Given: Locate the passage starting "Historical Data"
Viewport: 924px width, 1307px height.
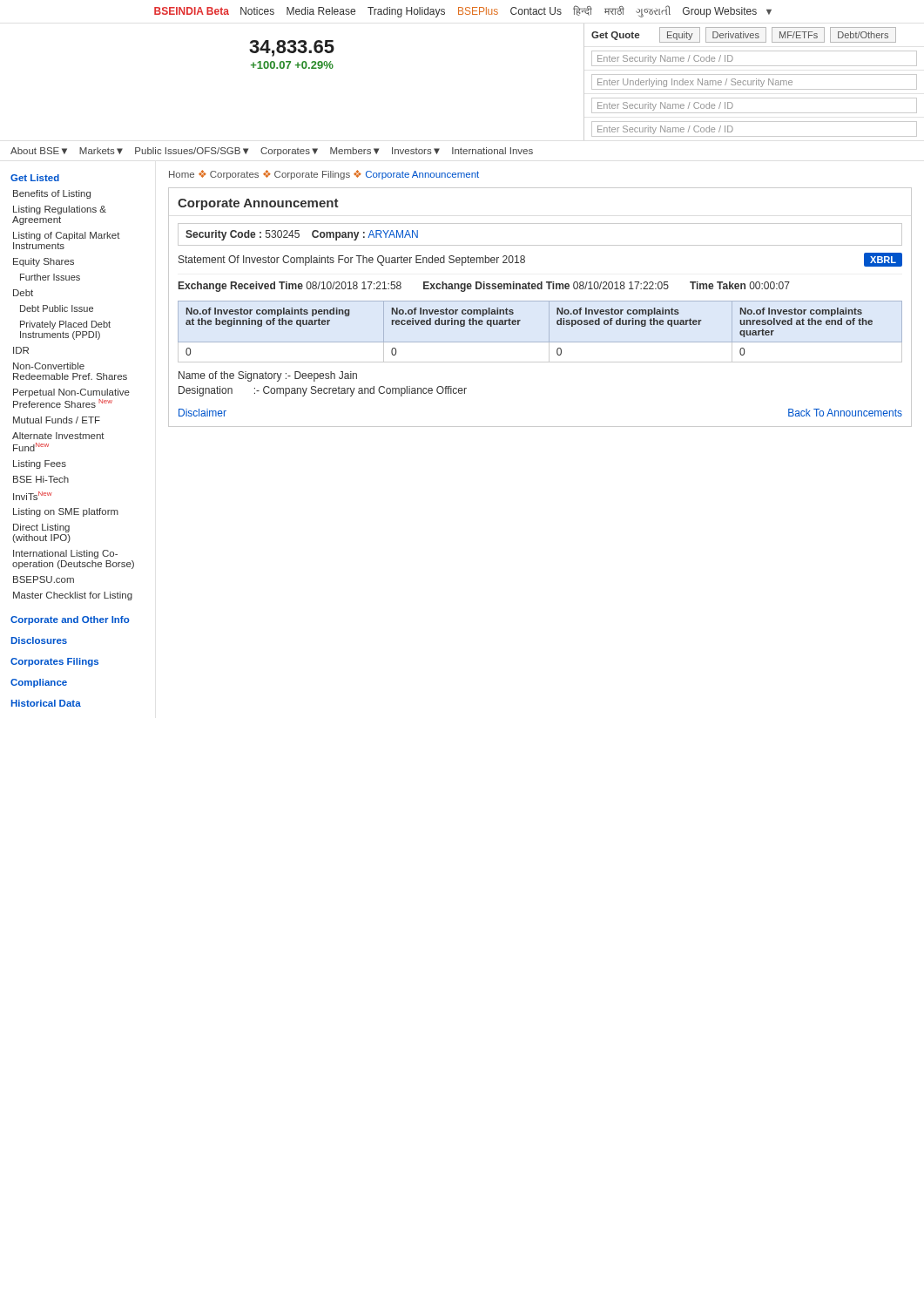Looking at the screenshot, I should click(46, 704).
